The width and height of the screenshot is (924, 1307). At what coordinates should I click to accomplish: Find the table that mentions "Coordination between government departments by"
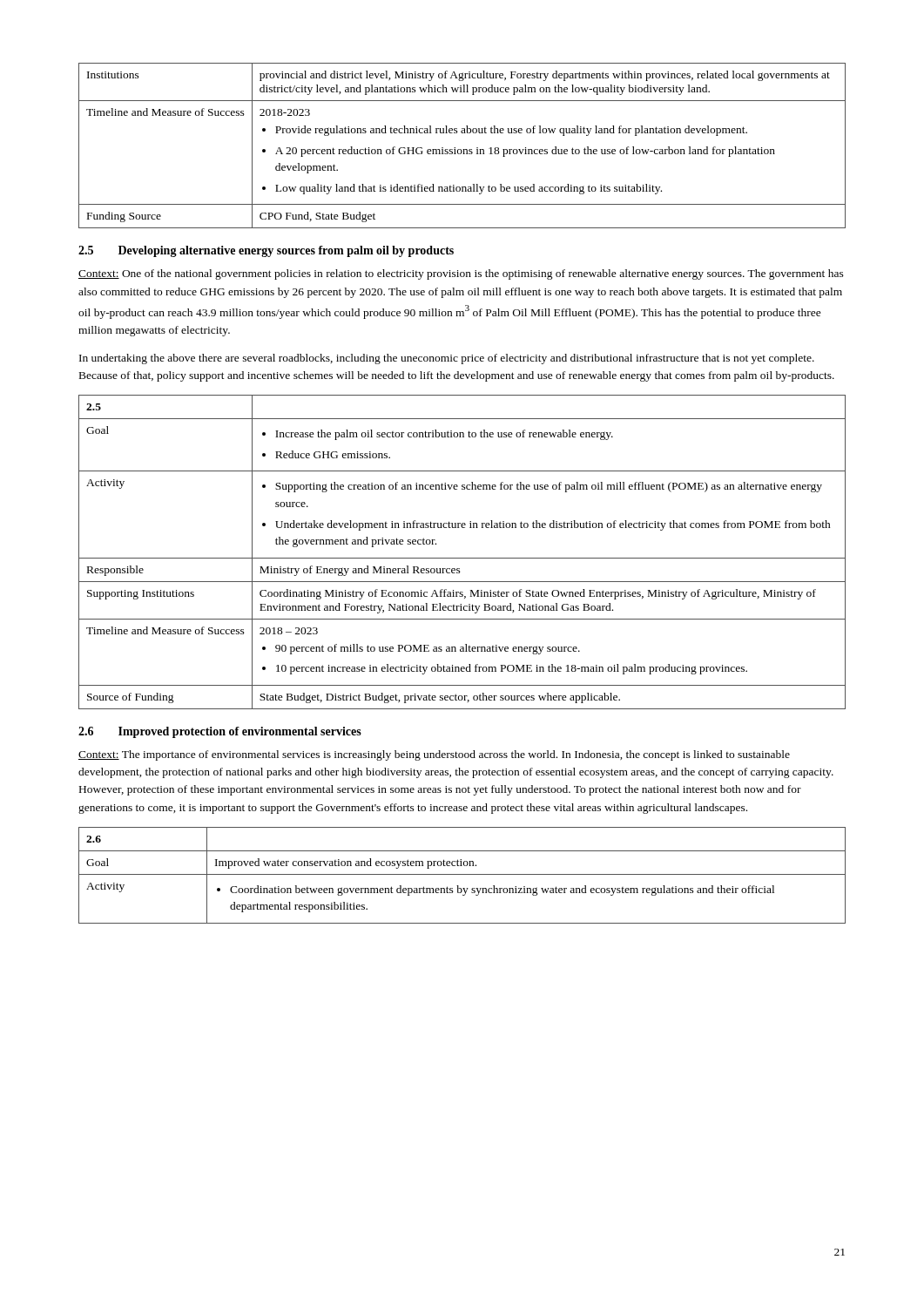pos(462,875)
